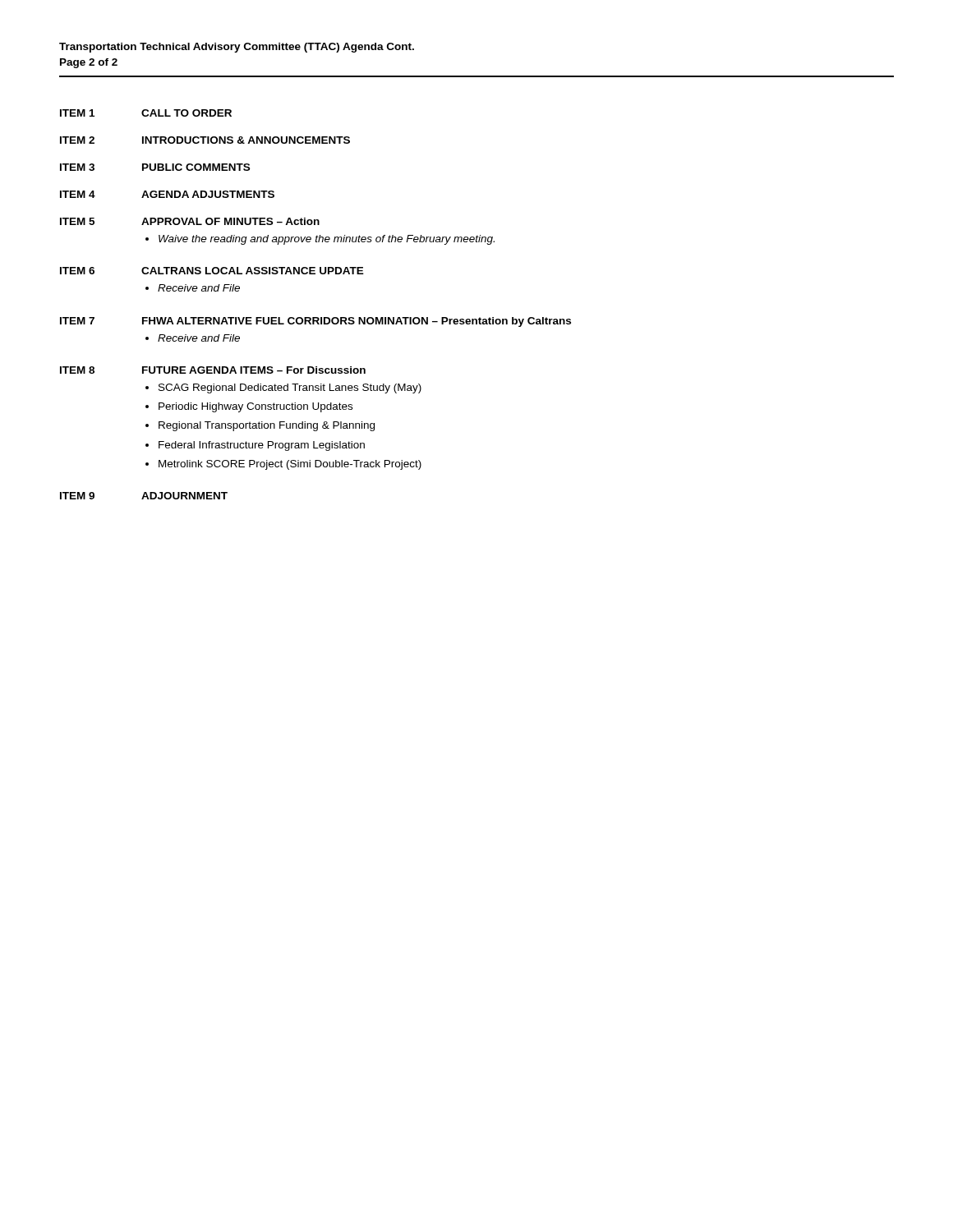Viewport: 953px width, 1232px height.
Task: Navigate to the text starting "ITEM 1 CALL TO ORDER"
Action: pos(146,113)
